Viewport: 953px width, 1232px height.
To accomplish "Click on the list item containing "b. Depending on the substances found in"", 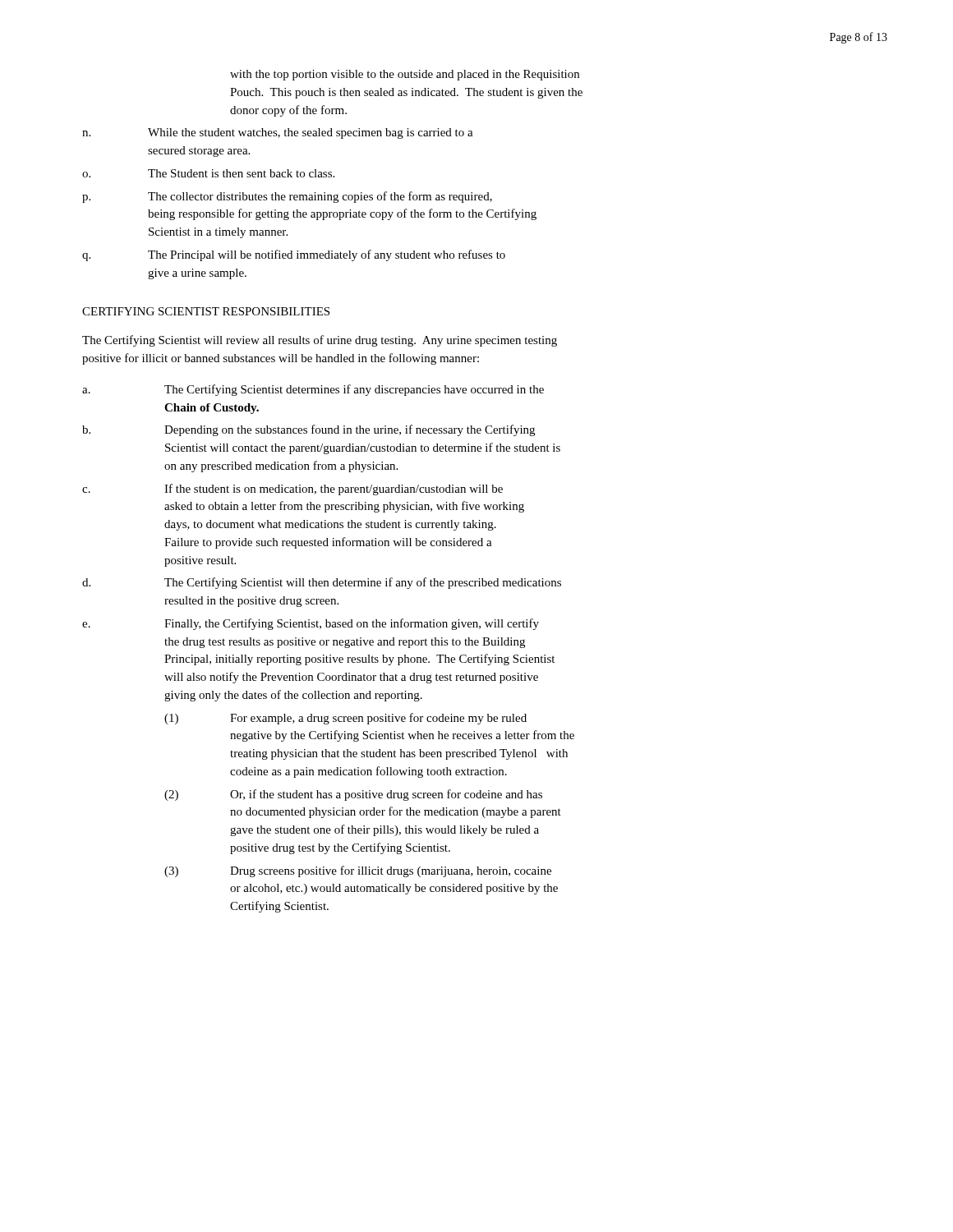I will tap(485, 448).
